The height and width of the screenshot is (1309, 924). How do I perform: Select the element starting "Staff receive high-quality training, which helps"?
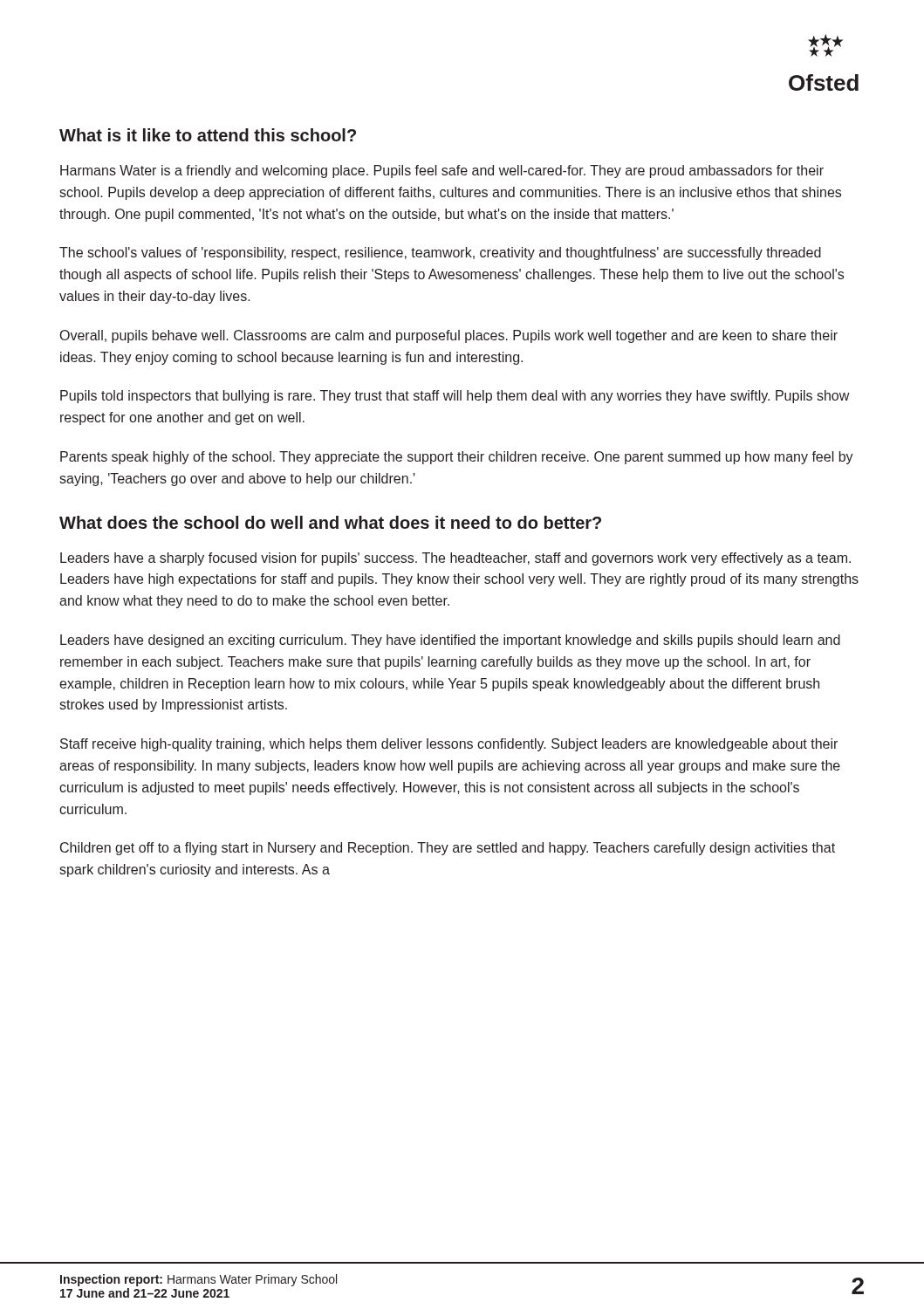(450, 777)
